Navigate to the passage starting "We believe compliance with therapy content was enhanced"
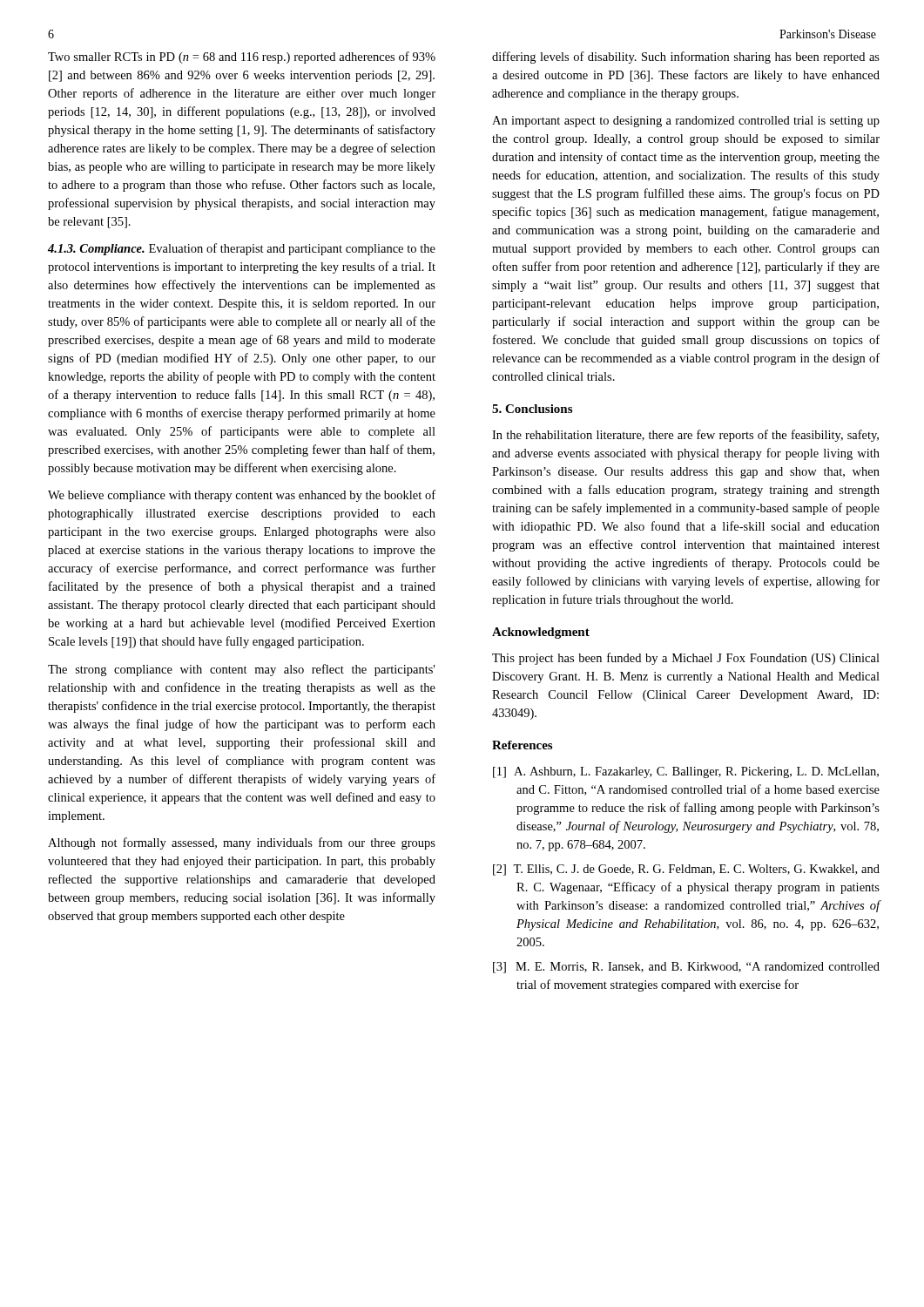Viewport: 924px width, 1307px height. (x=242, y=569)
